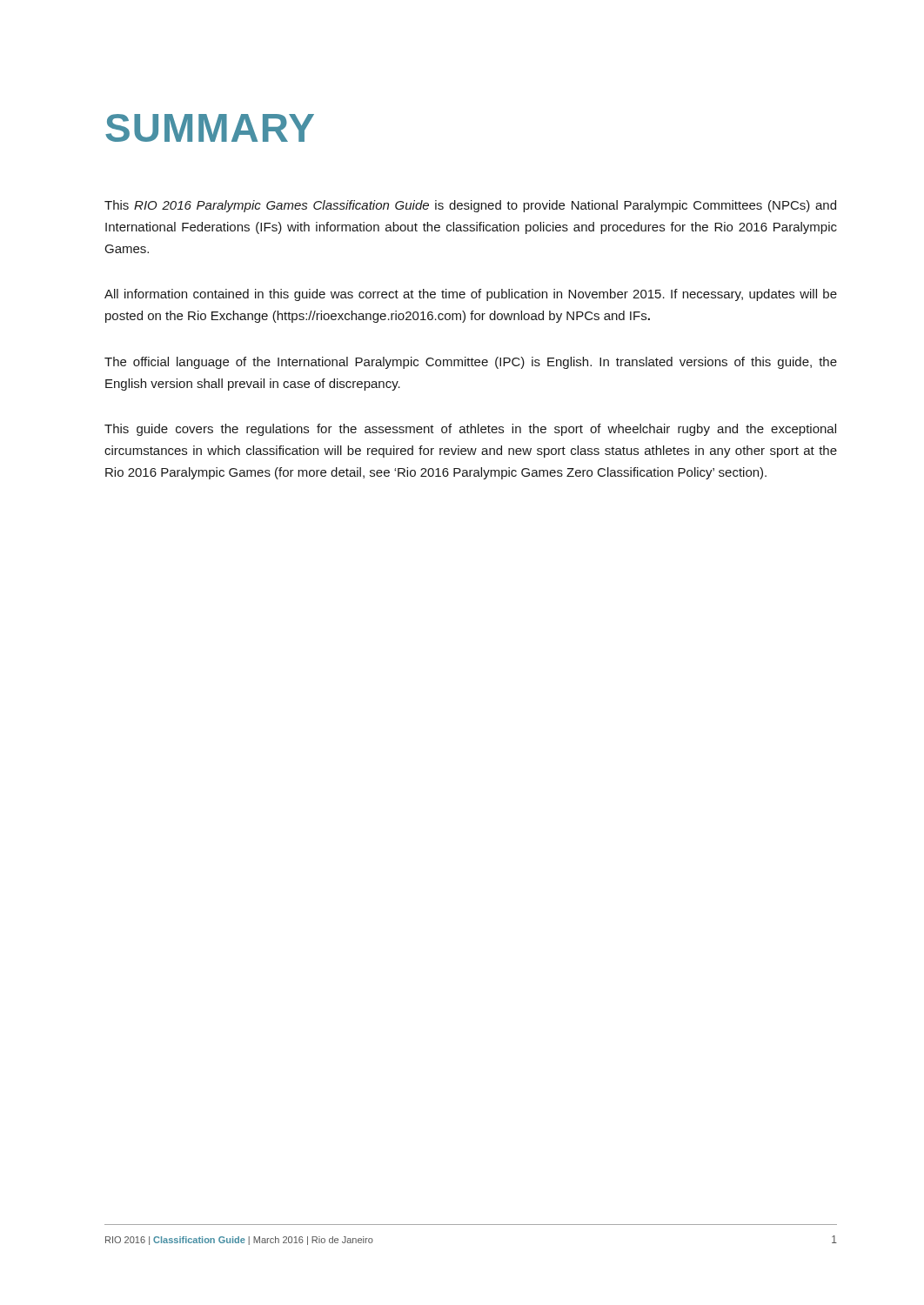The image size is (924, 1305).
Task: Click on the text block with the text "This guide covers the regulations for the"
Action: tap(471, 450)
